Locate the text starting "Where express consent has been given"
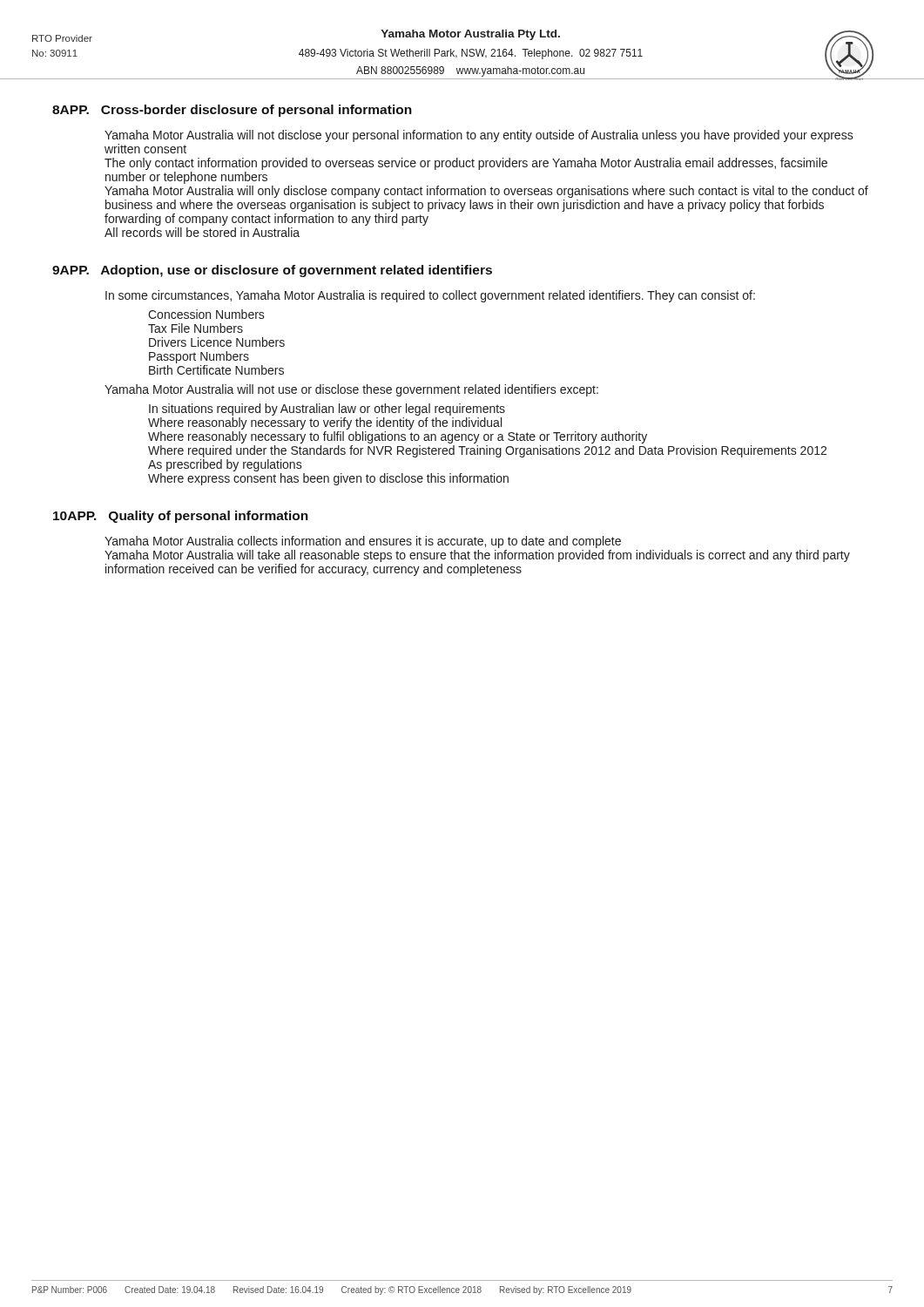The height and width of the screenshot is (1307, 924). (510, 478)
